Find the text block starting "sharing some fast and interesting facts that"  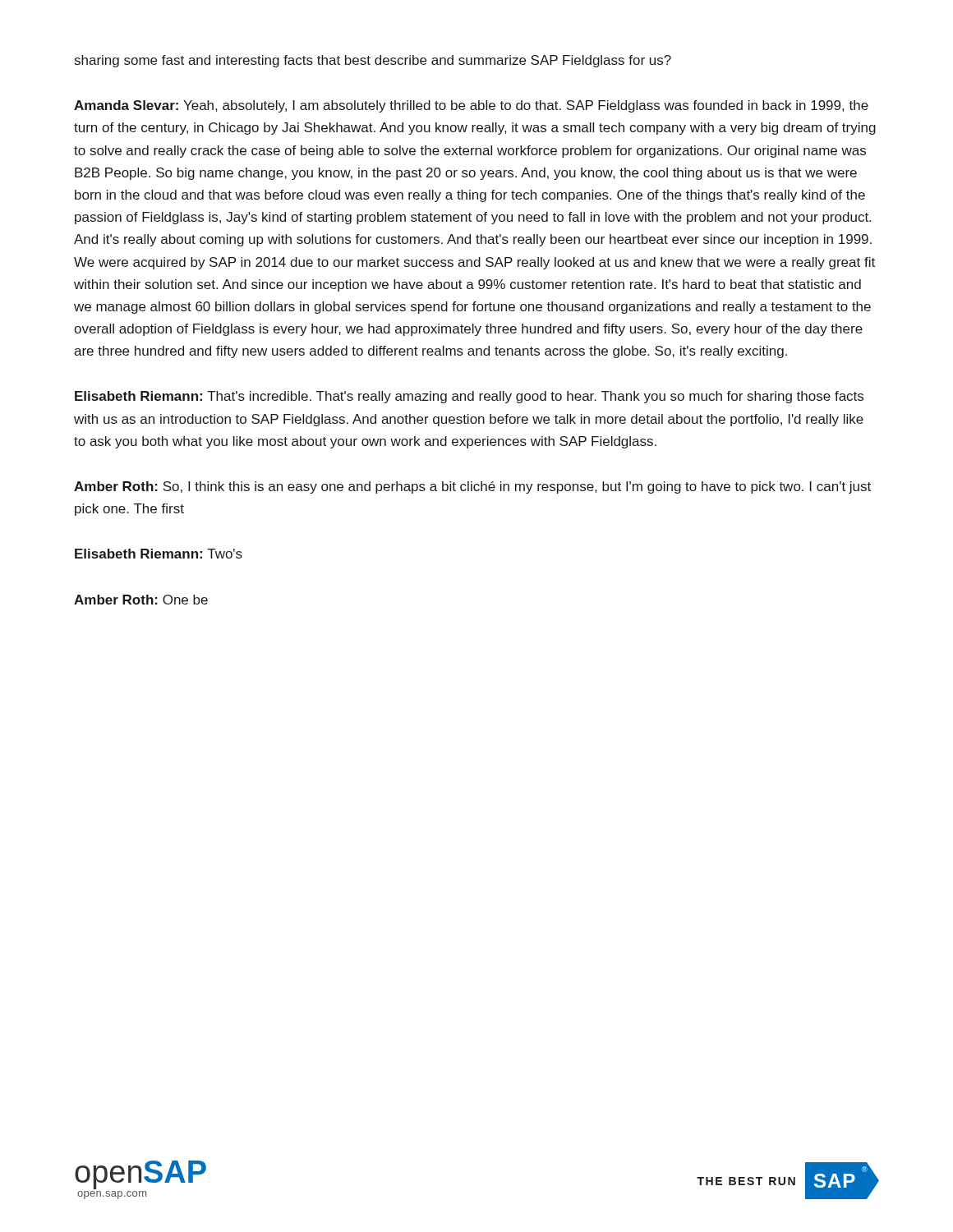[373, 60]
